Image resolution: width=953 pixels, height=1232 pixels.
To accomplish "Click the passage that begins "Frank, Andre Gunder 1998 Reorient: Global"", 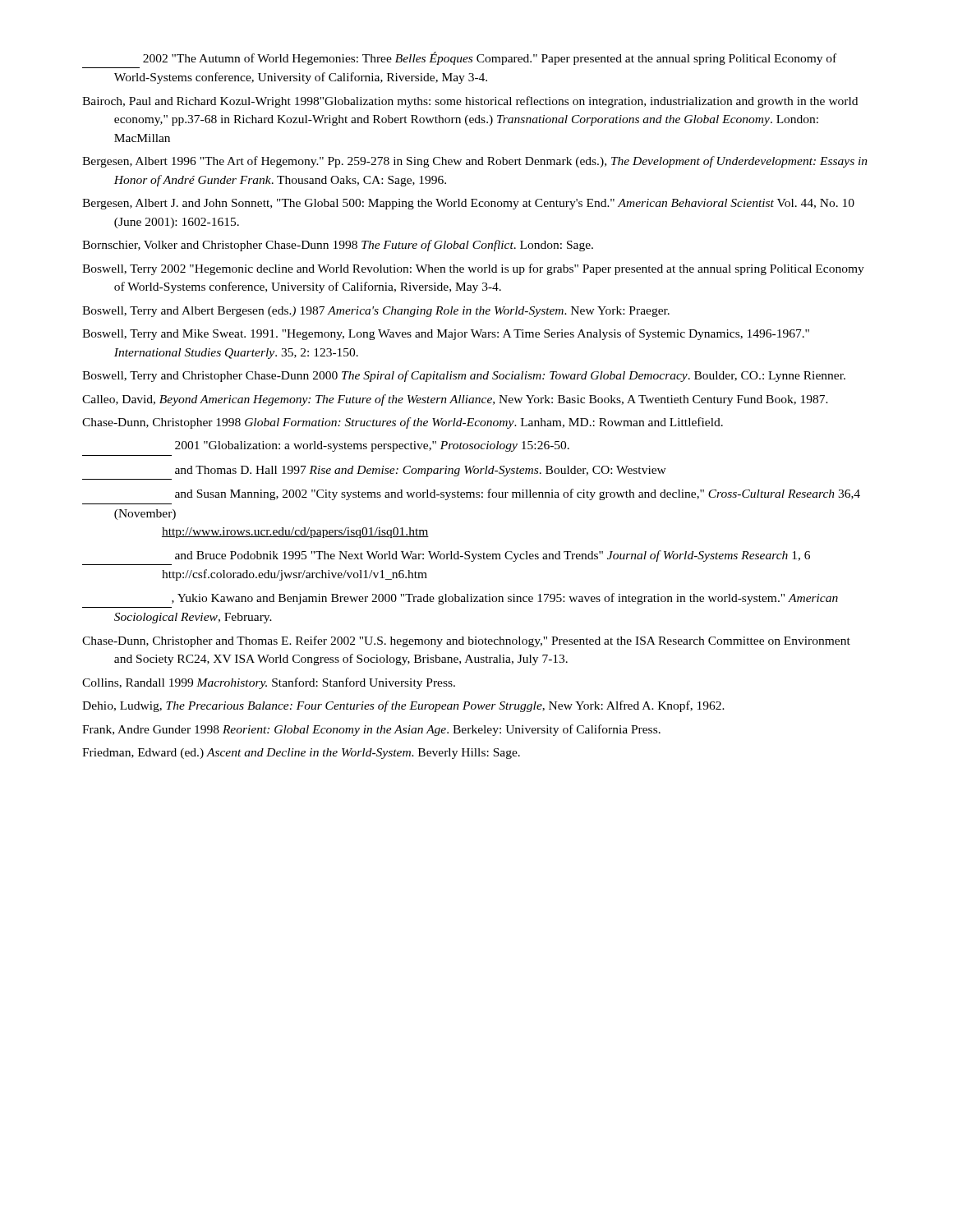I will click(476, 729).
